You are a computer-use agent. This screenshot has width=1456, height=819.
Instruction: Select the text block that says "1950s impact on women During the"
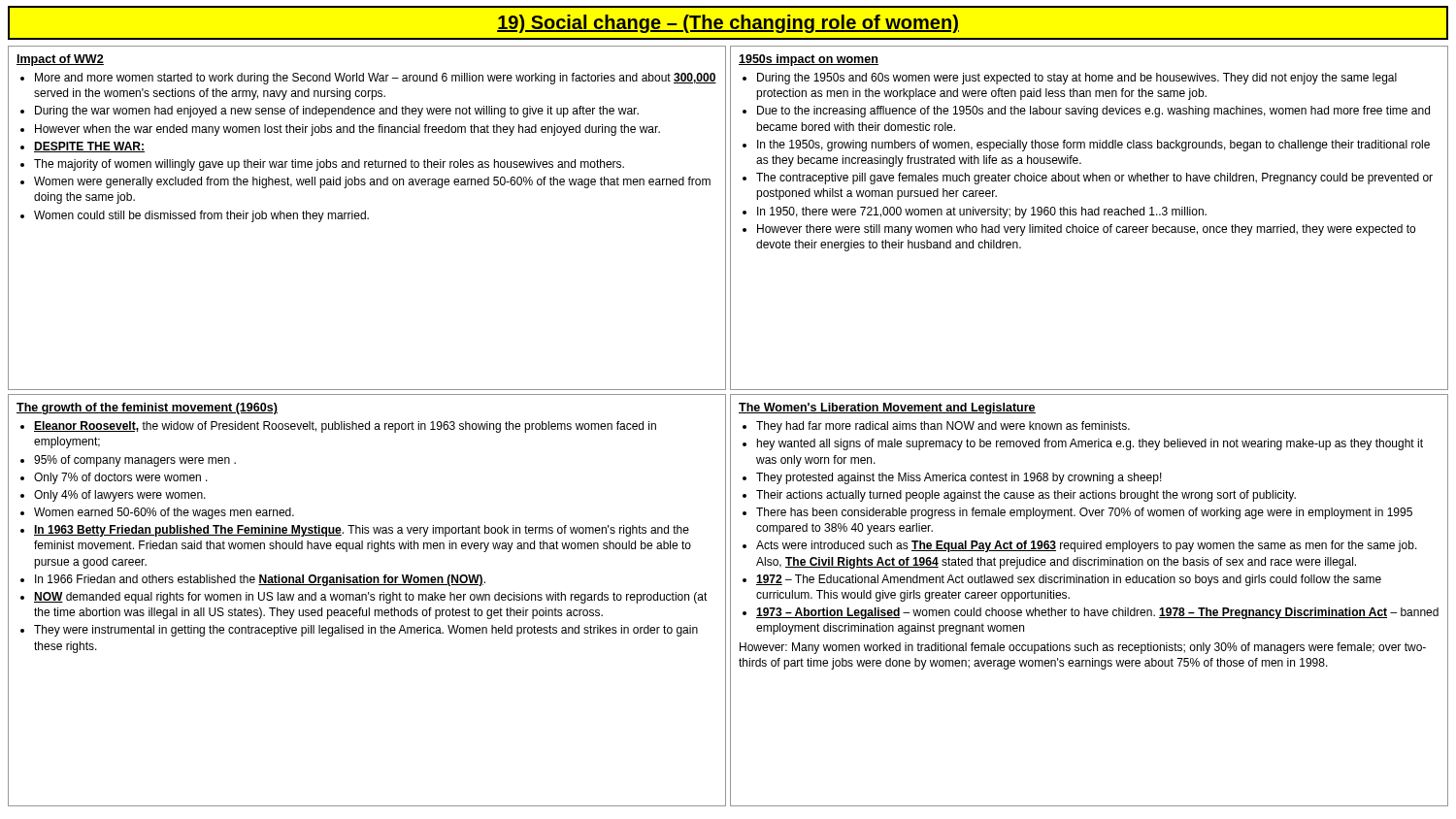pos(1089,152)
